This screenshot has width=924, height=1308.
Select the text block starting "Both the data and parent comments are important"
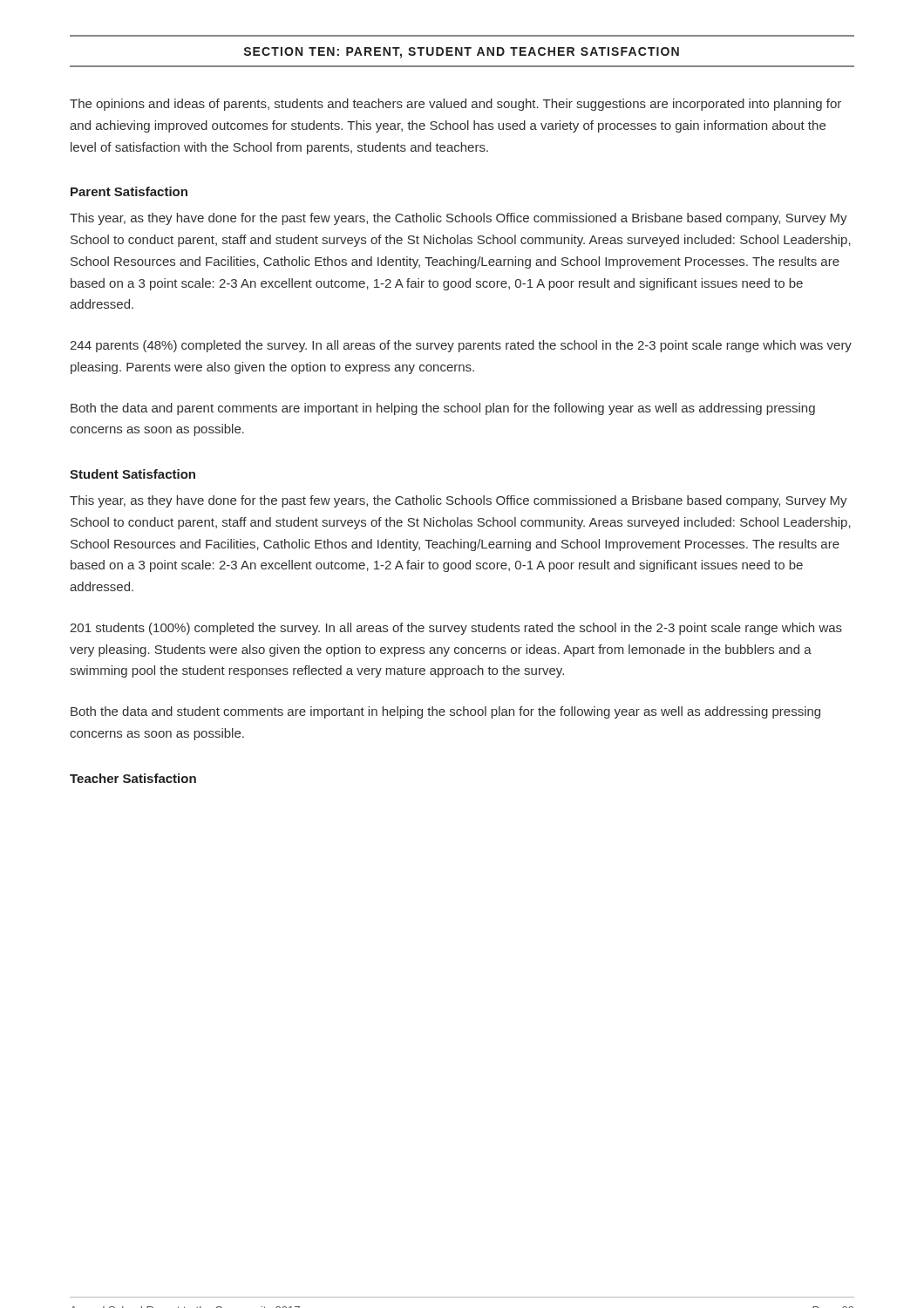click(443, 418)
